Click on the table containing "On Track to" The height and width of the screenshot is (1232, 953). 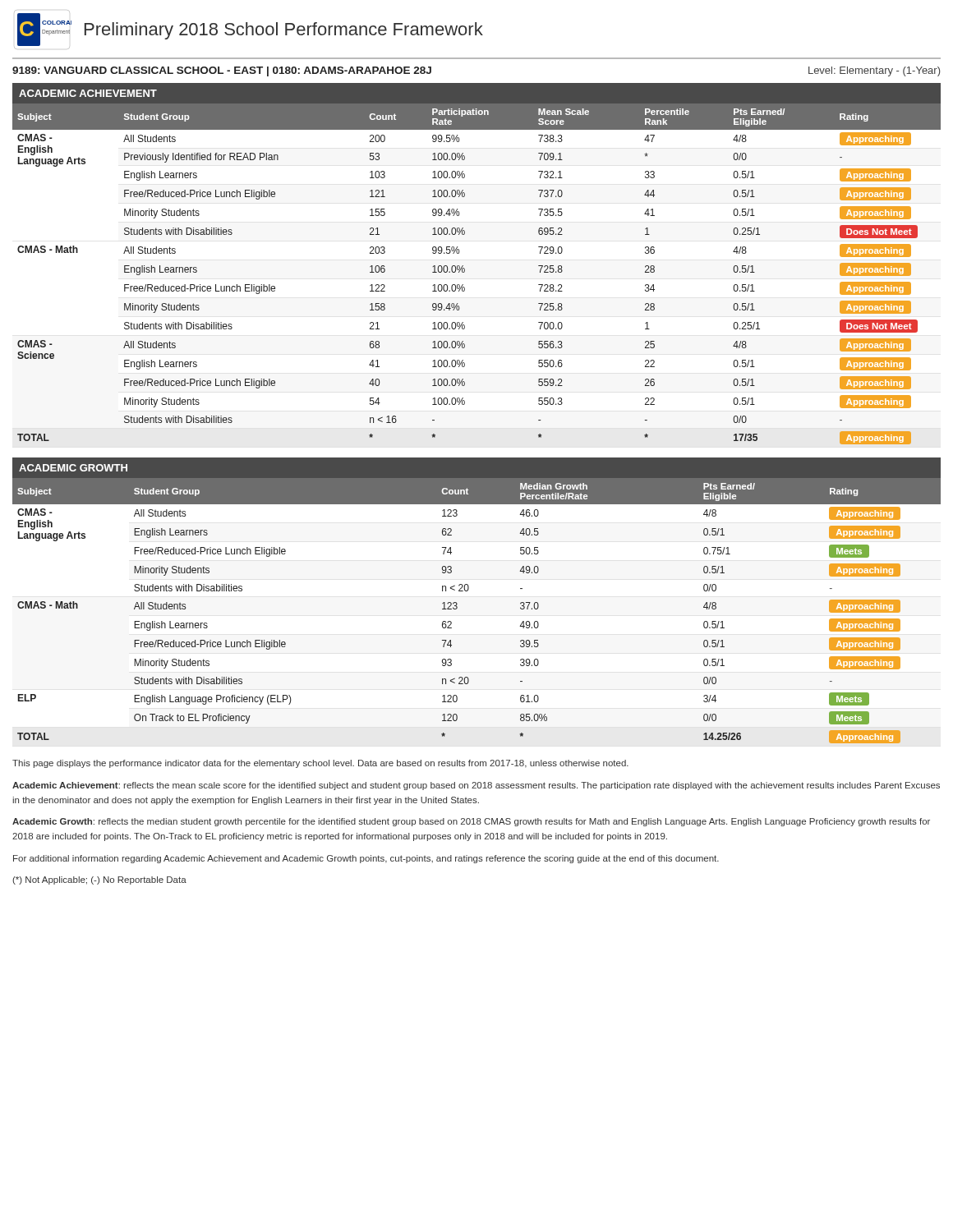[x=476, y=612]
